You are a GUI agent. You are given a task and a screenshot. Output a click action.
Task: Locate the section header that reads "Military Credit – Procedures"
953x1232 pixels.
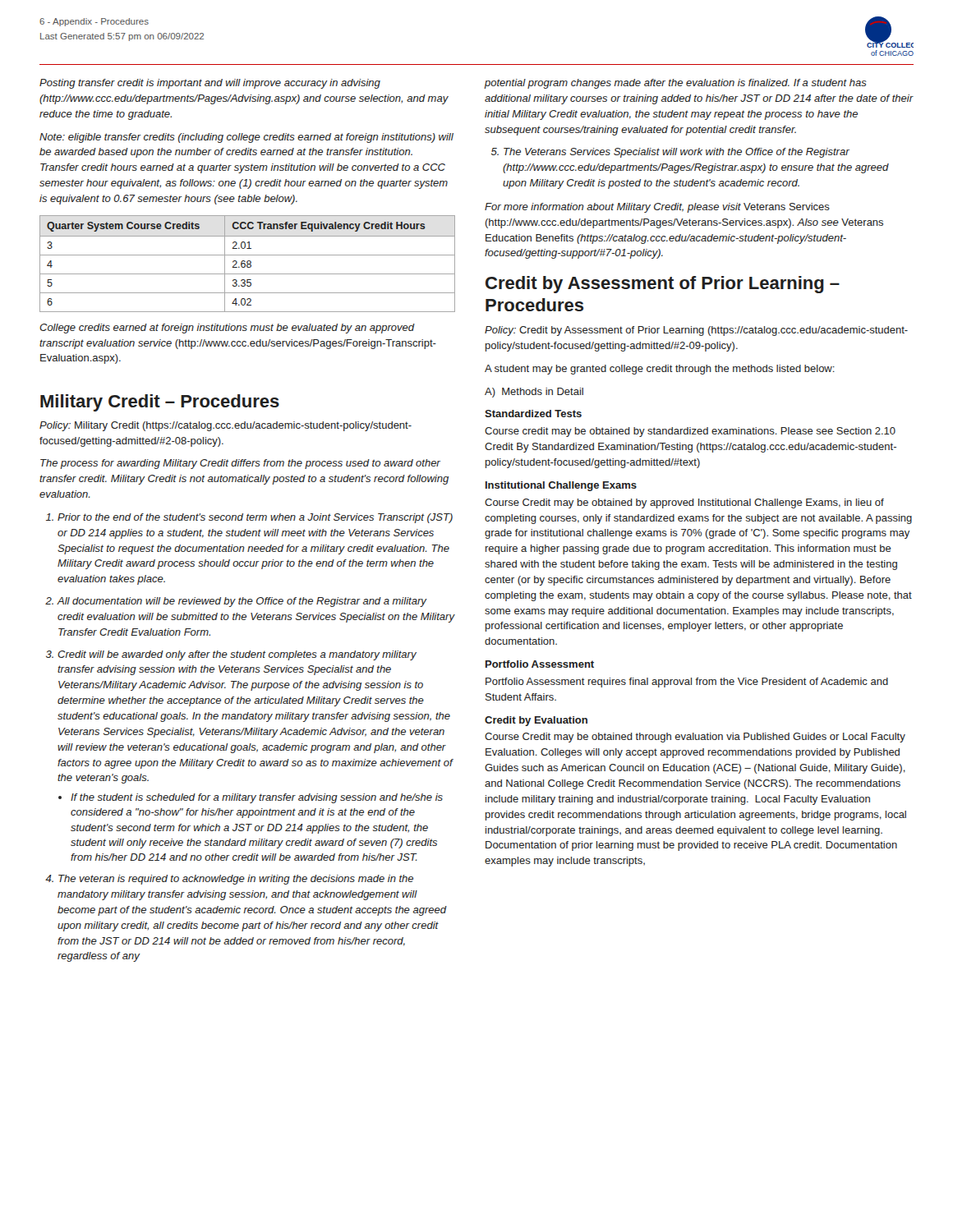pyautogui.click(x=159, y=402)
